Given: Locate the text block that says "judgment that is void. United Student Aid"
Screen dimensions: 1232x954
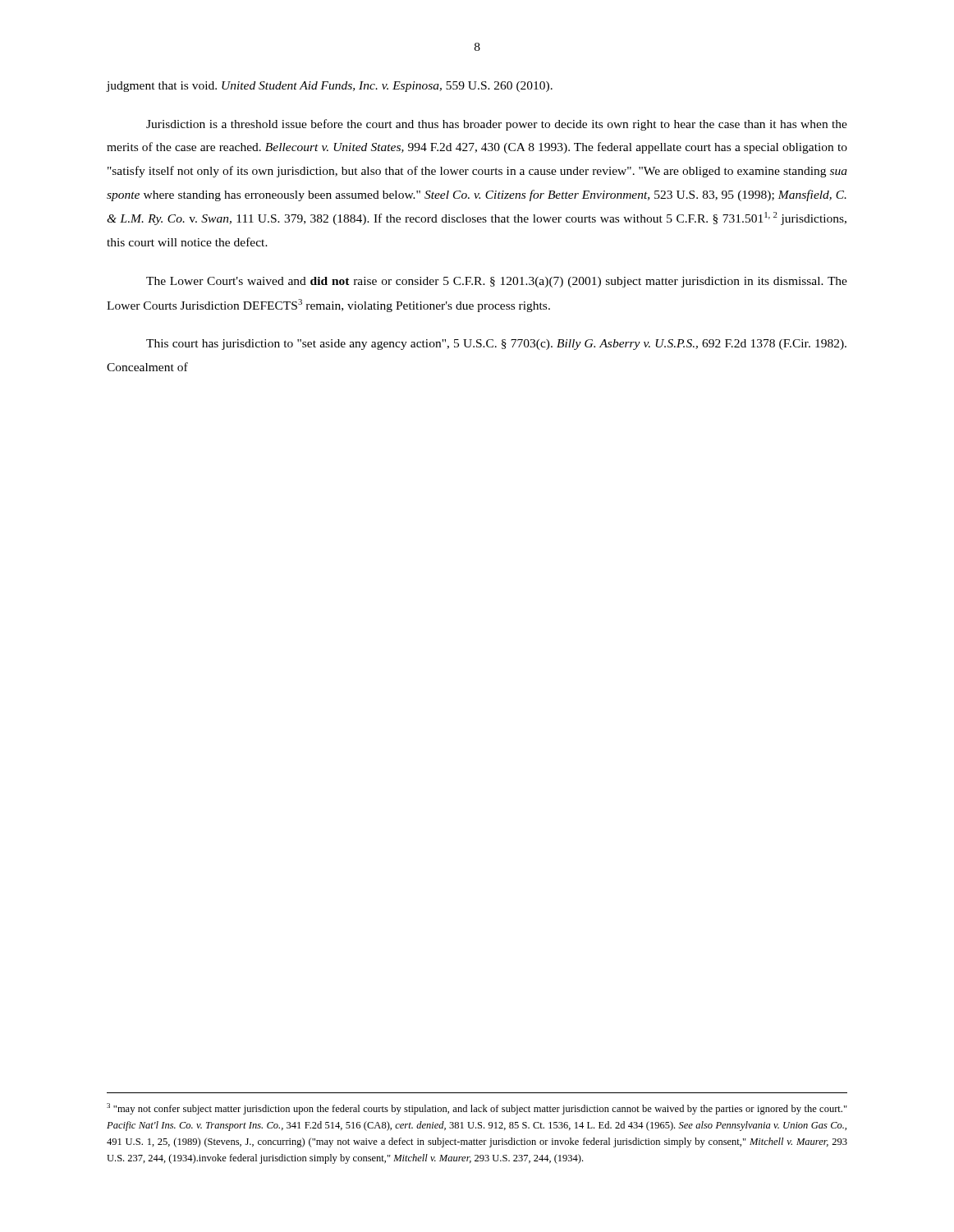Looking at the screenshot, I should point(330,85).
